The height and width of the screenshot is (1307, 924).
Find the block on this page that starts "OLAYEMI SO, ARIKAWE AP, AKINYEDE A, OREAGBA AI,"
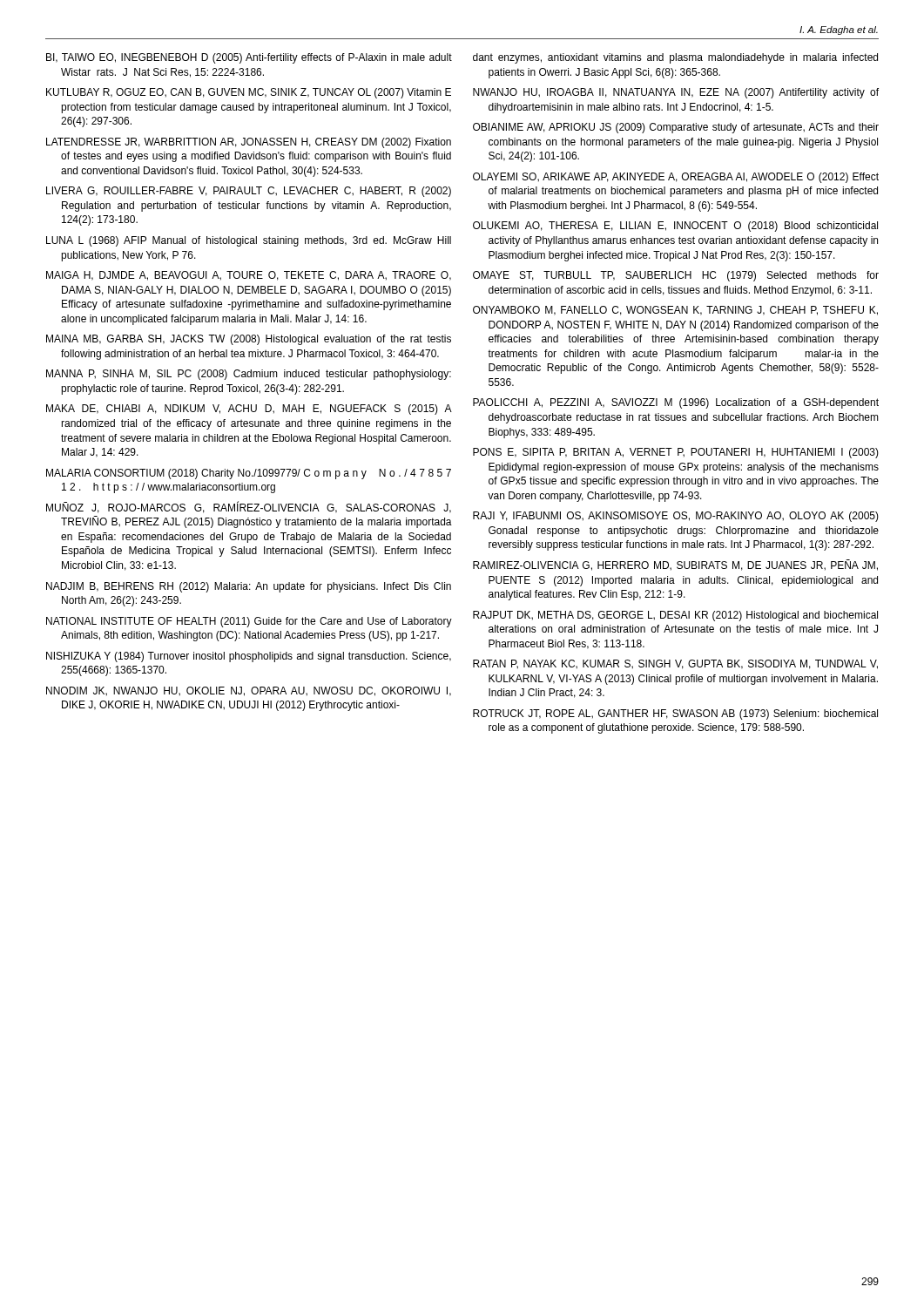click(676, 191)
